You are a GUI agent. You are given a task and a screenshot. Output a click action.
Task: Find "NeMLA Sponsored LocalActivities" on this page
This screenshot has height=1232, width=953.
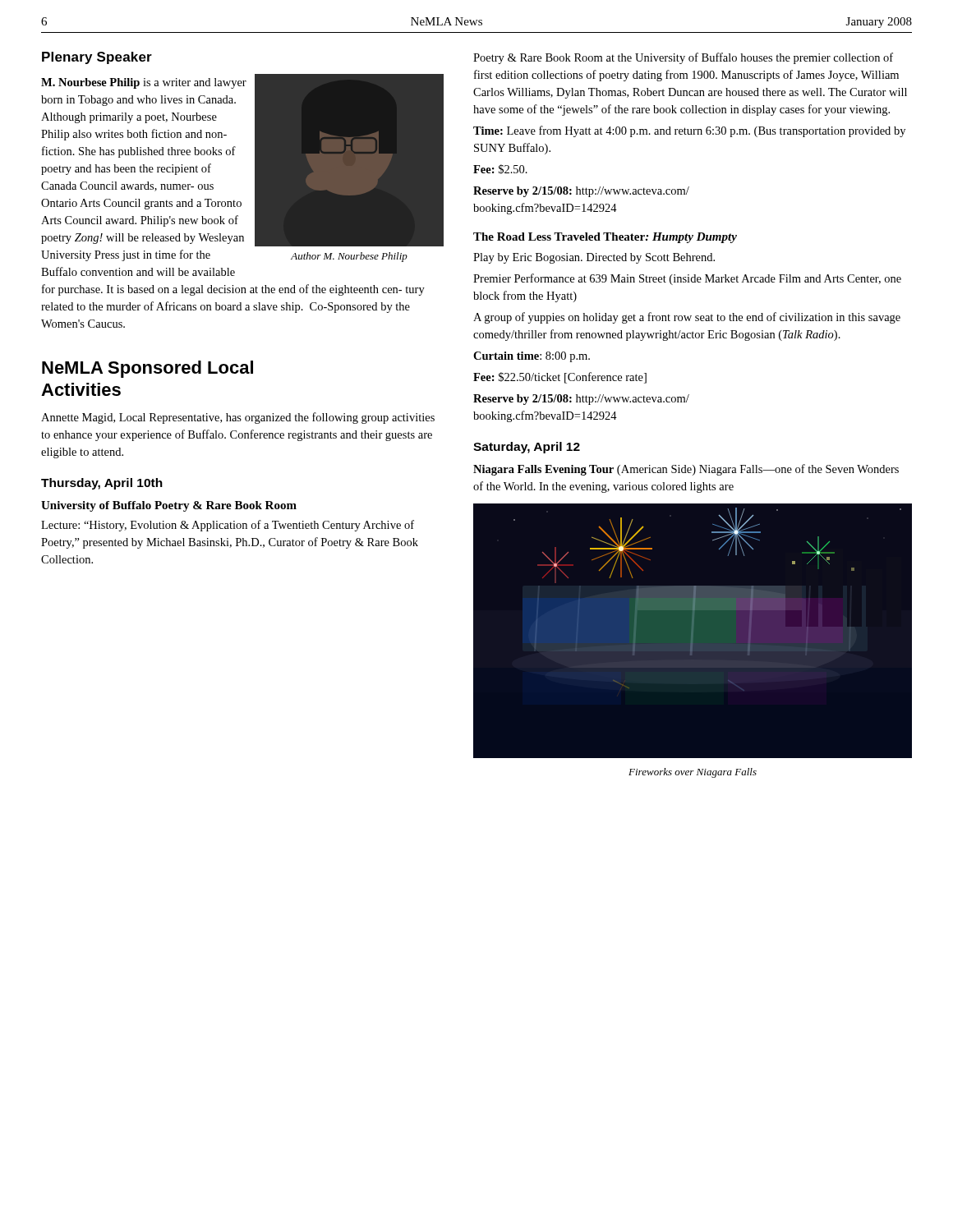(148, 379)
